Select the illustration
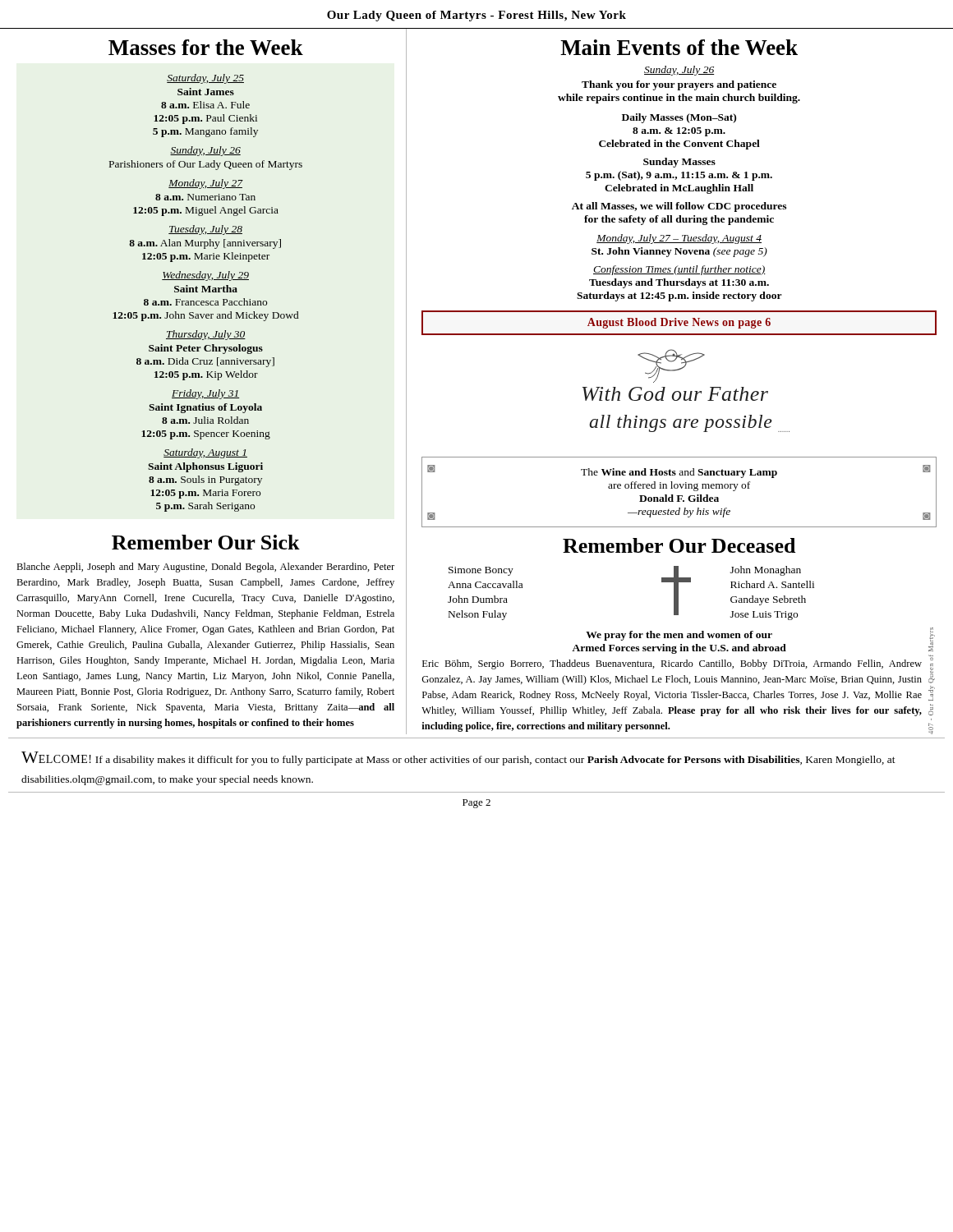 (679, 397)
